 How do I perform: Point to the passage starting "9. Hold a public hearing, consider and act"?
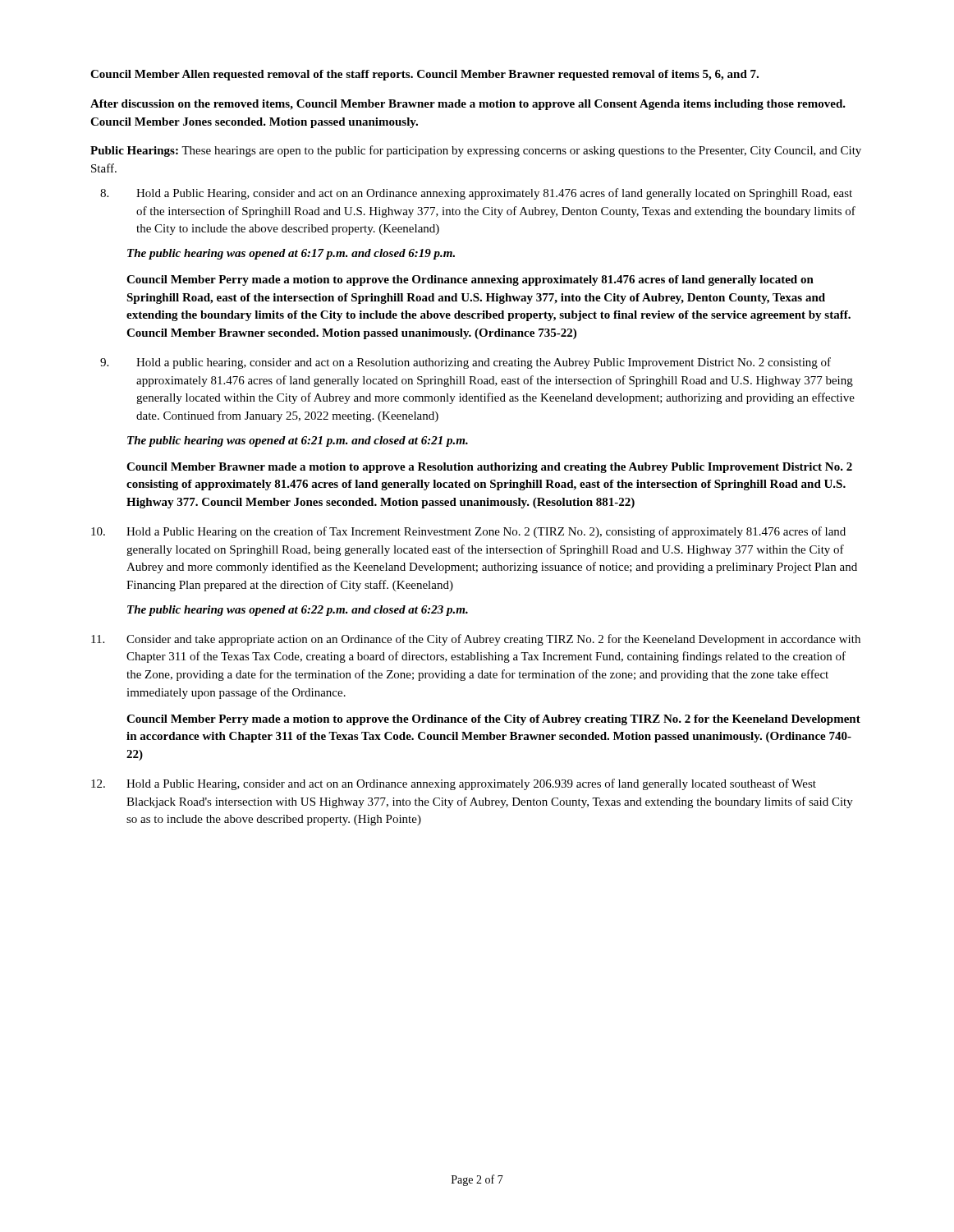click(477, 390)
